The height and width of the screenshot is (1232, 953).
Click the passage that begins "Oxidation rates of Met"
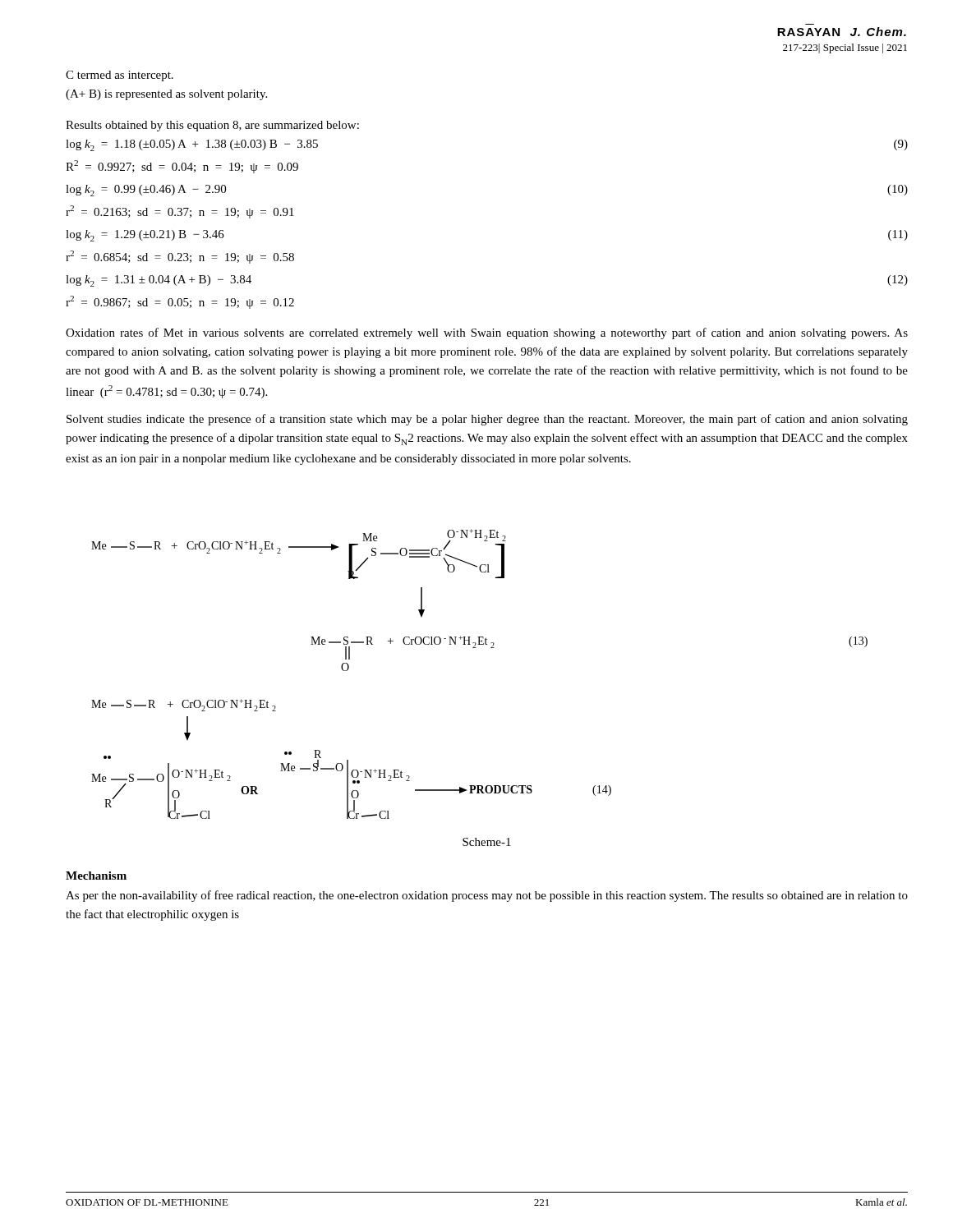[x=487, y=362]
